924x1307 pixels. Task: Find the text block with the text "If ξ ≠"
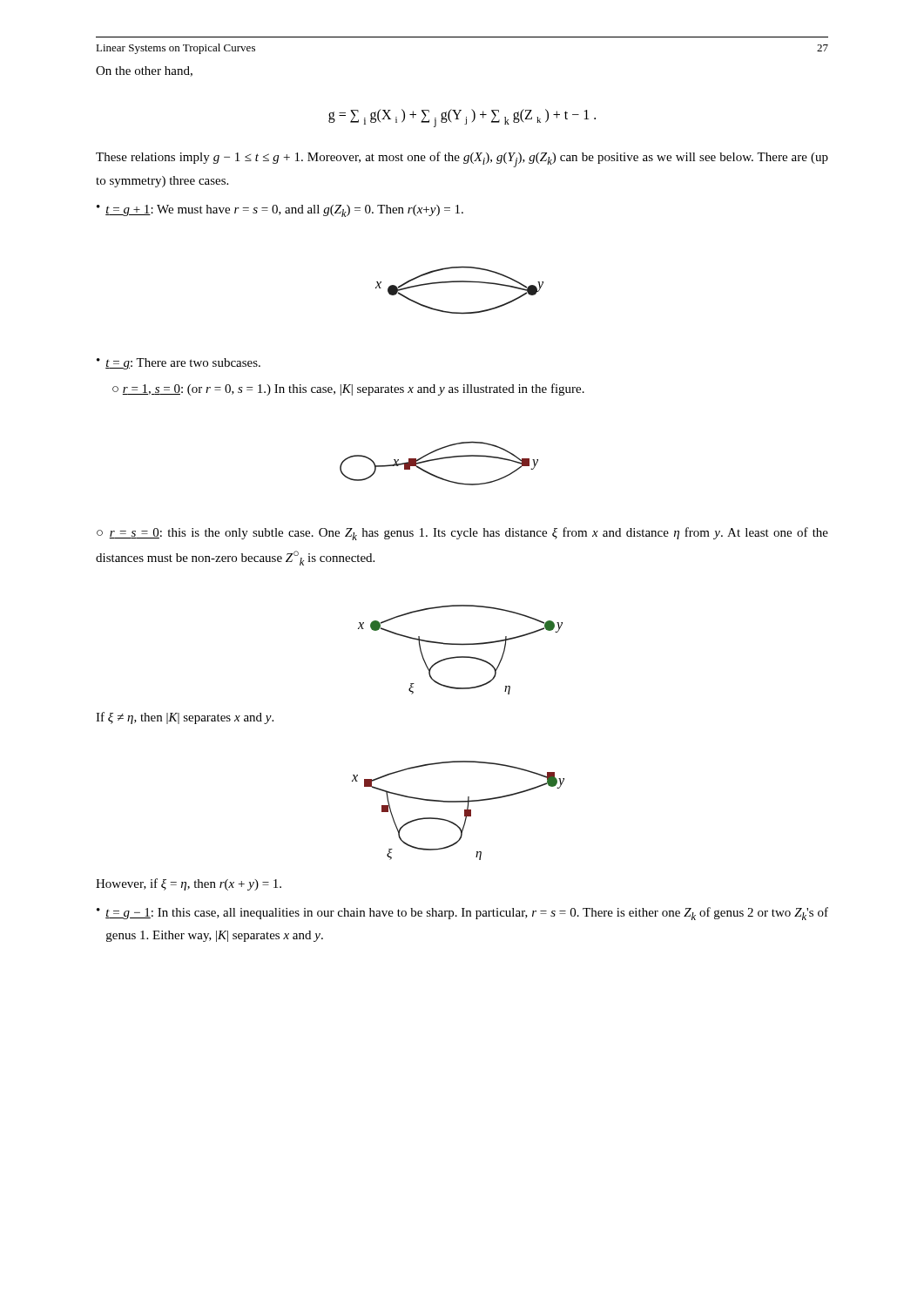click(185, 717)
